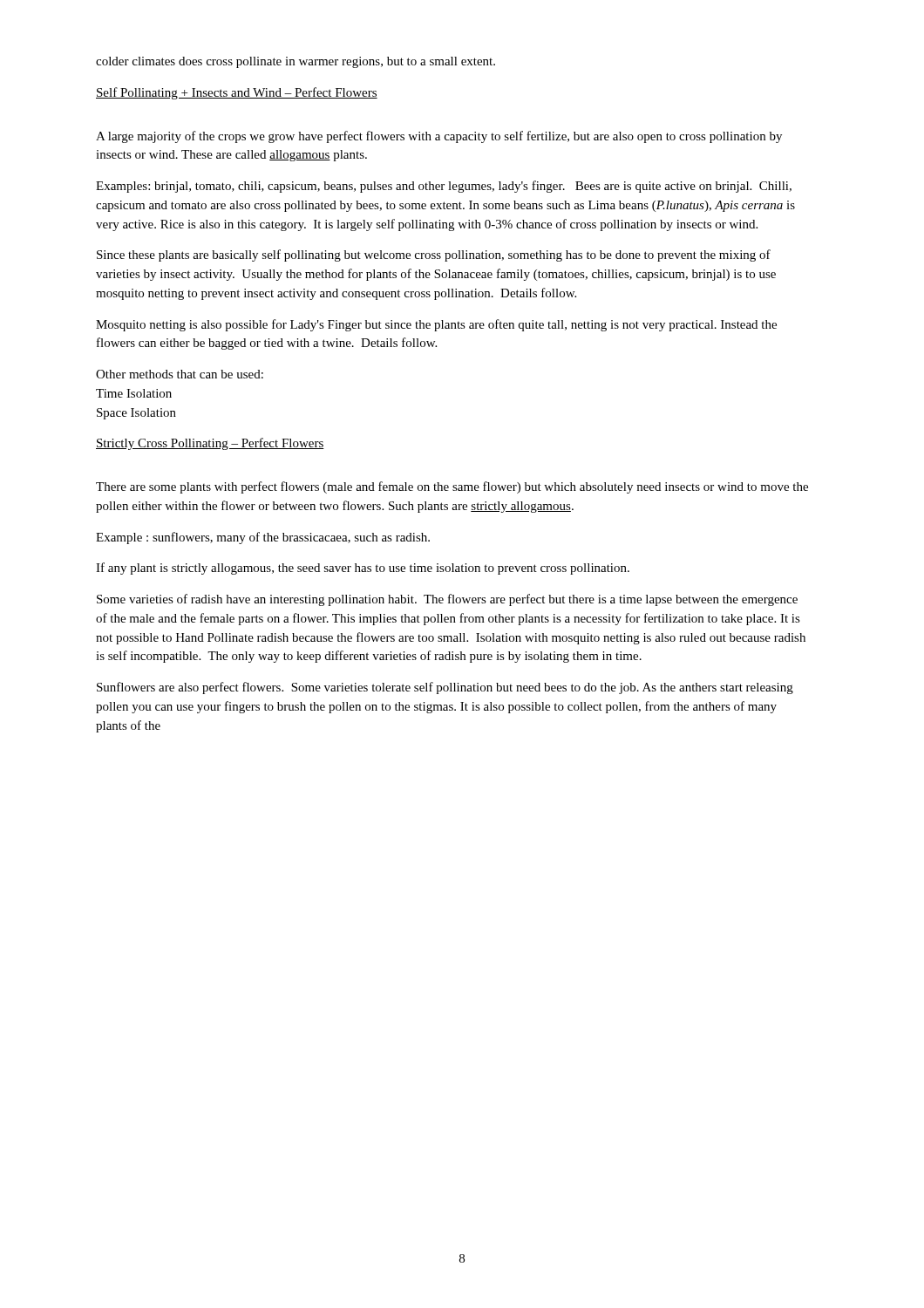Screen dimensions: 1308x924
Task: Click the passage that begins "If any plant is strictly allogamous, the"
Action: (x=363, y=568)
